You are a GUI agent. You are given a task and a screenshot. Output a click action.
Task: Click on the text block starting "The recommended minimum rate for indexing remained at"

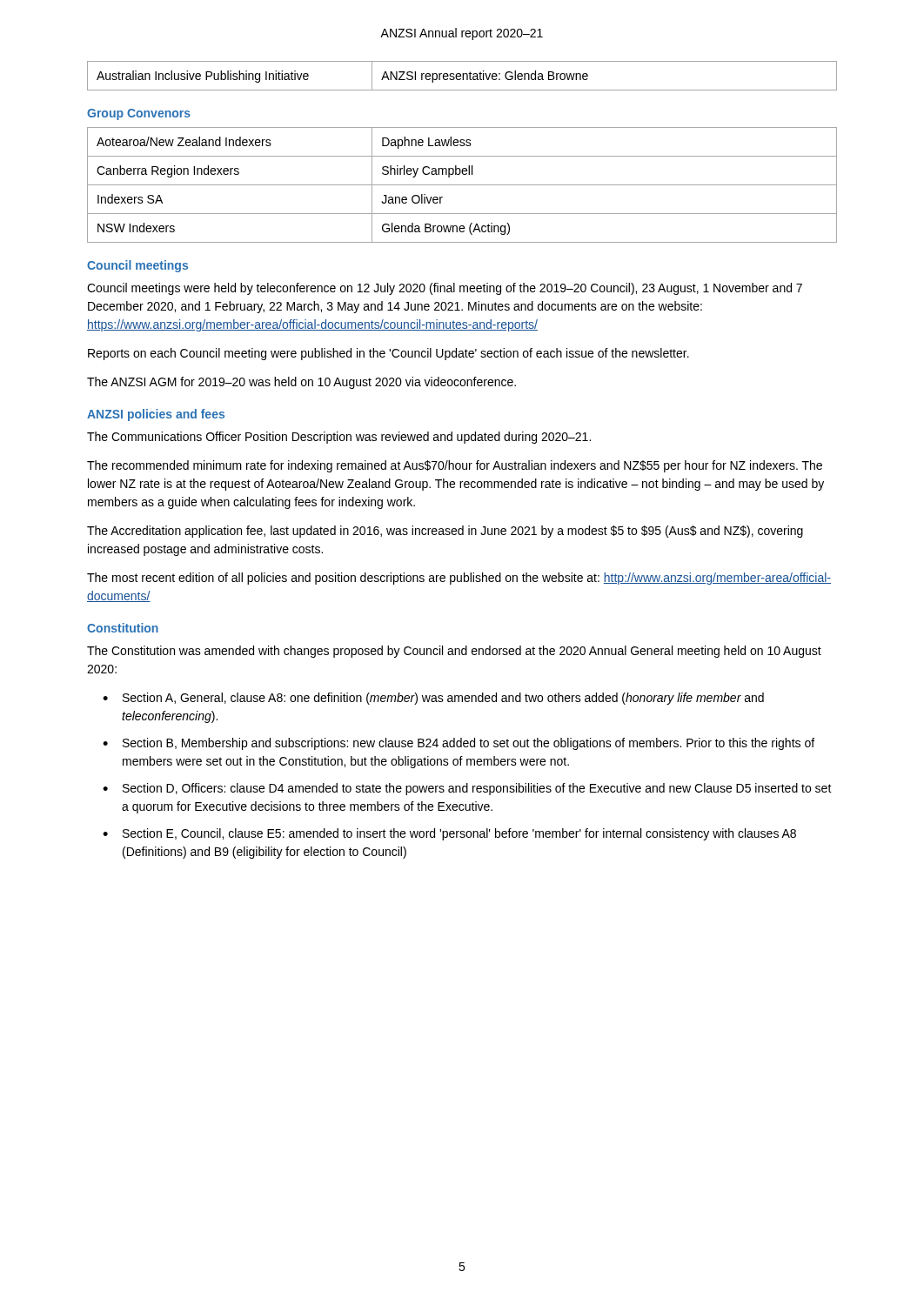point(456,484)
